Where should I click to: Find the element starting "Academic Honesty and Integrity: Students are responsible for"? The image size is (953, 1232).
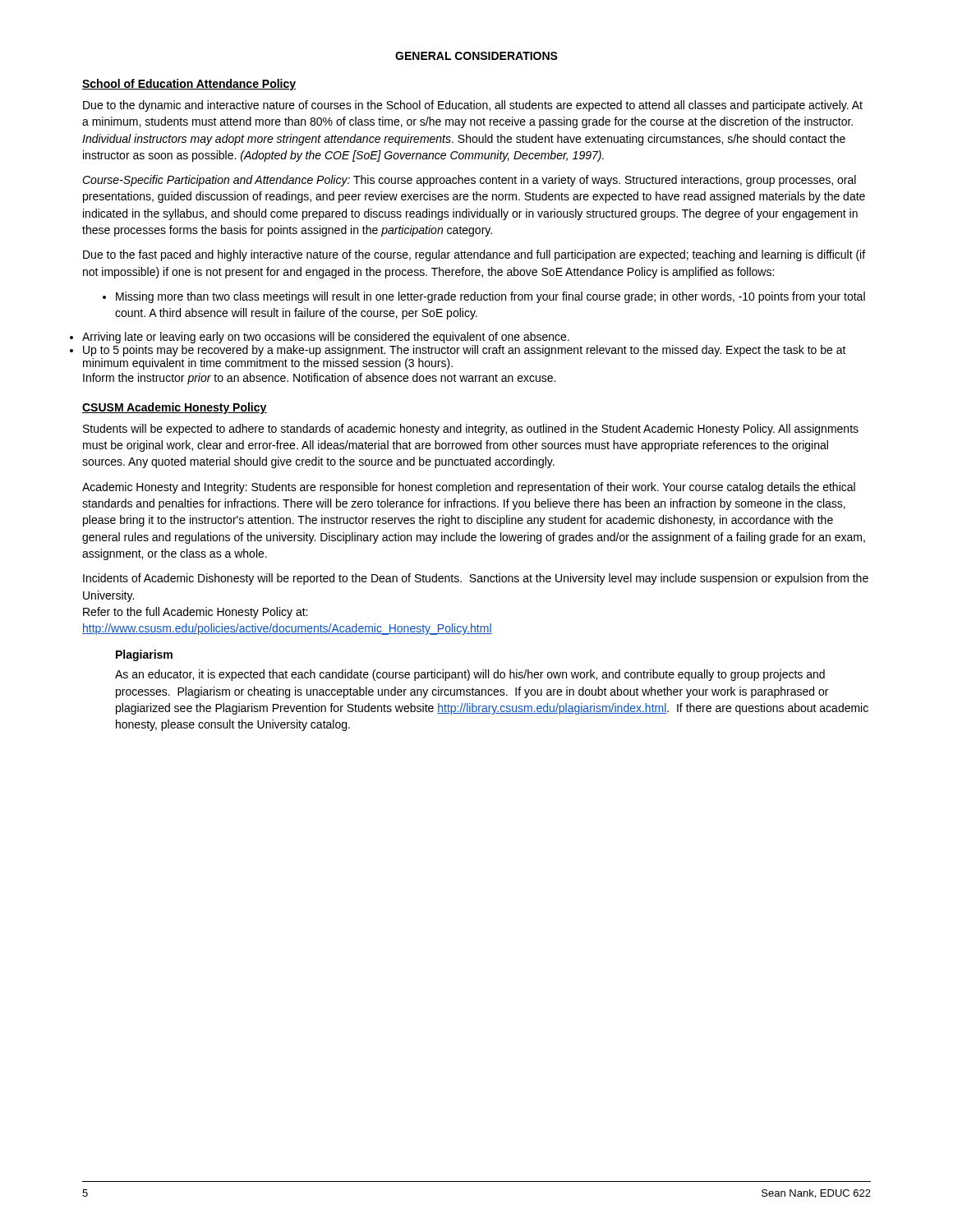click(476, 520)
